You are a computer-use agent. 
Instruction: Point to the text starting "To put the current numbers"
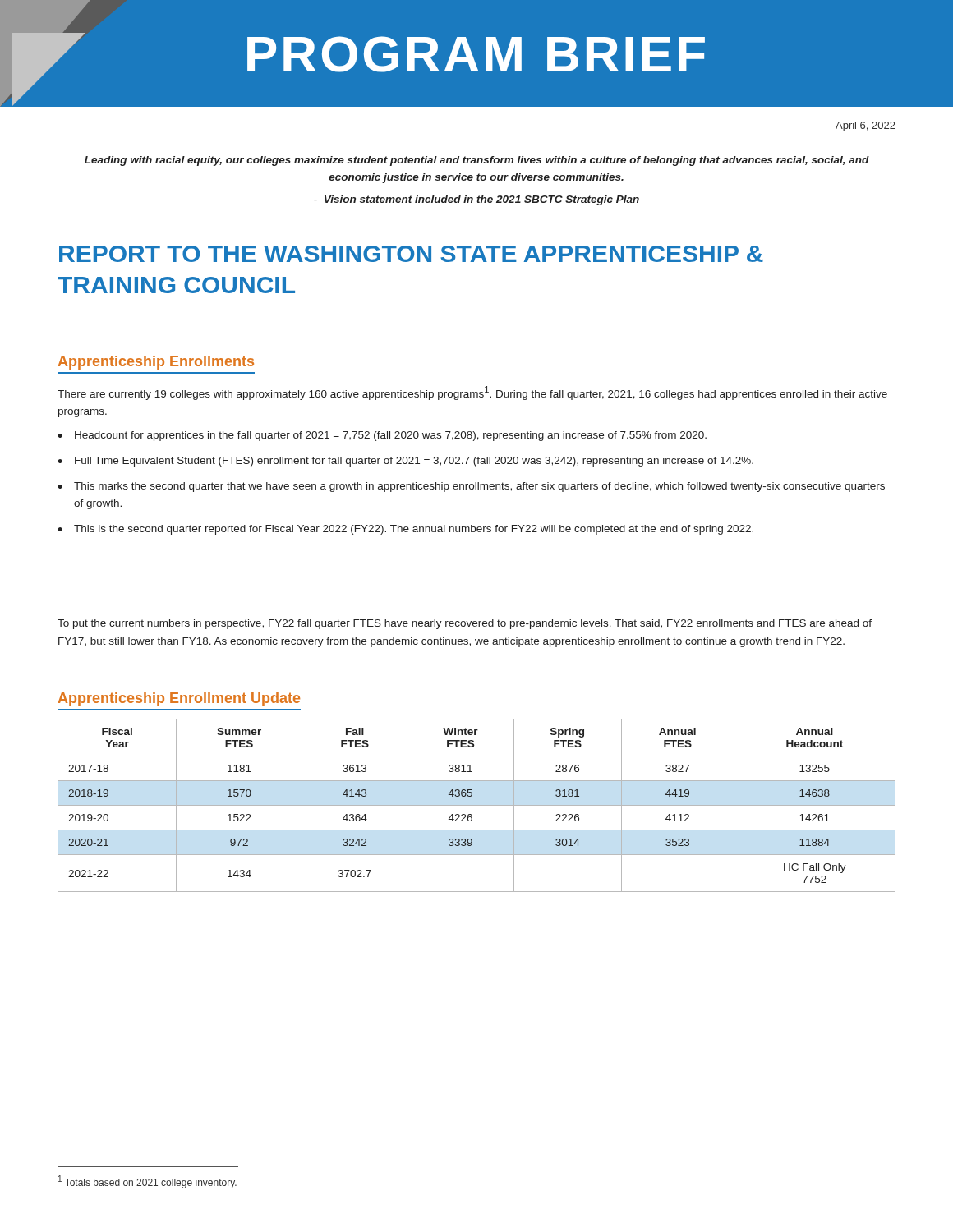pyautogui.click(x=465, y=632)
